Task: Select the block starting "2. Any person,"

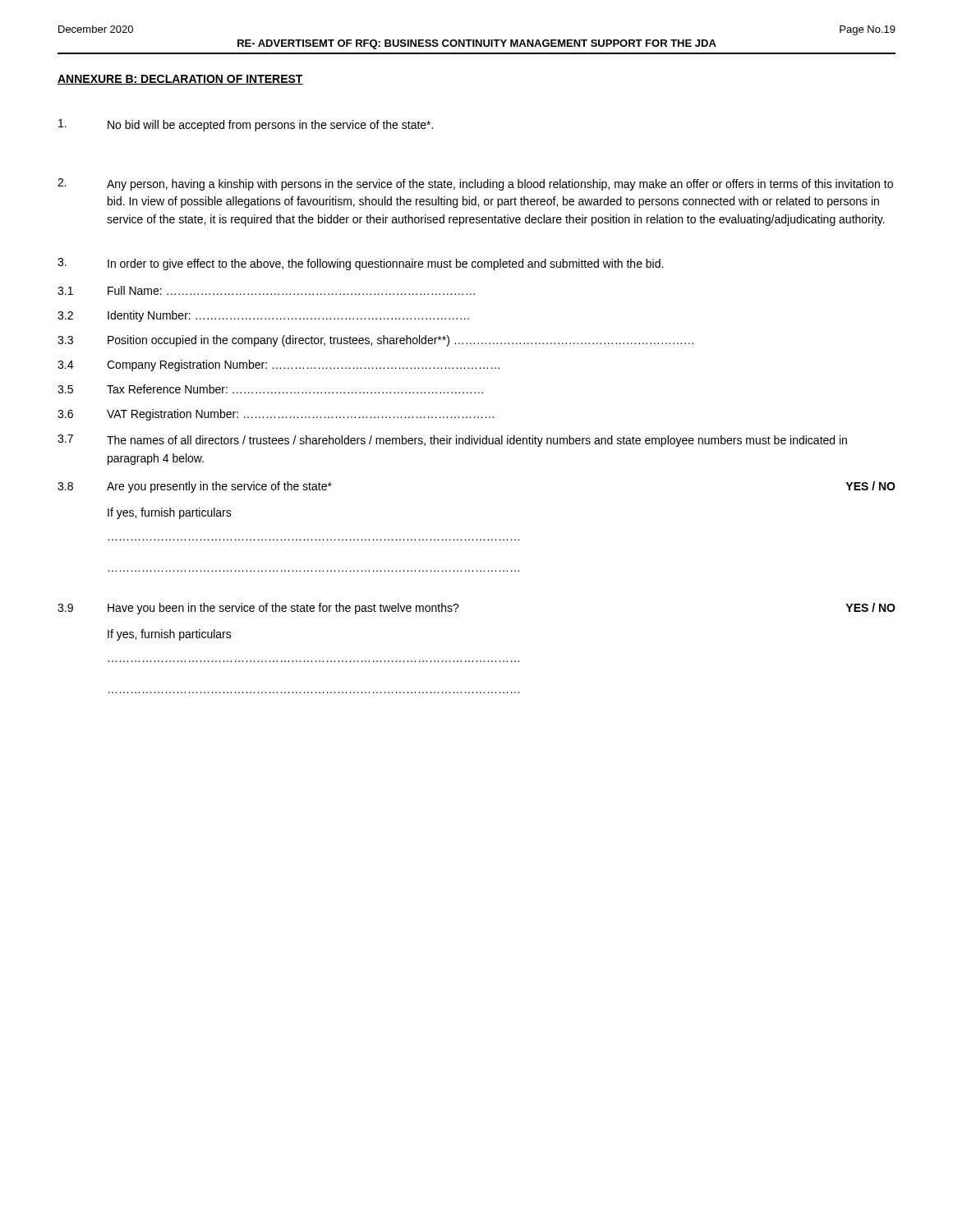Action: (x=476, y=202)
